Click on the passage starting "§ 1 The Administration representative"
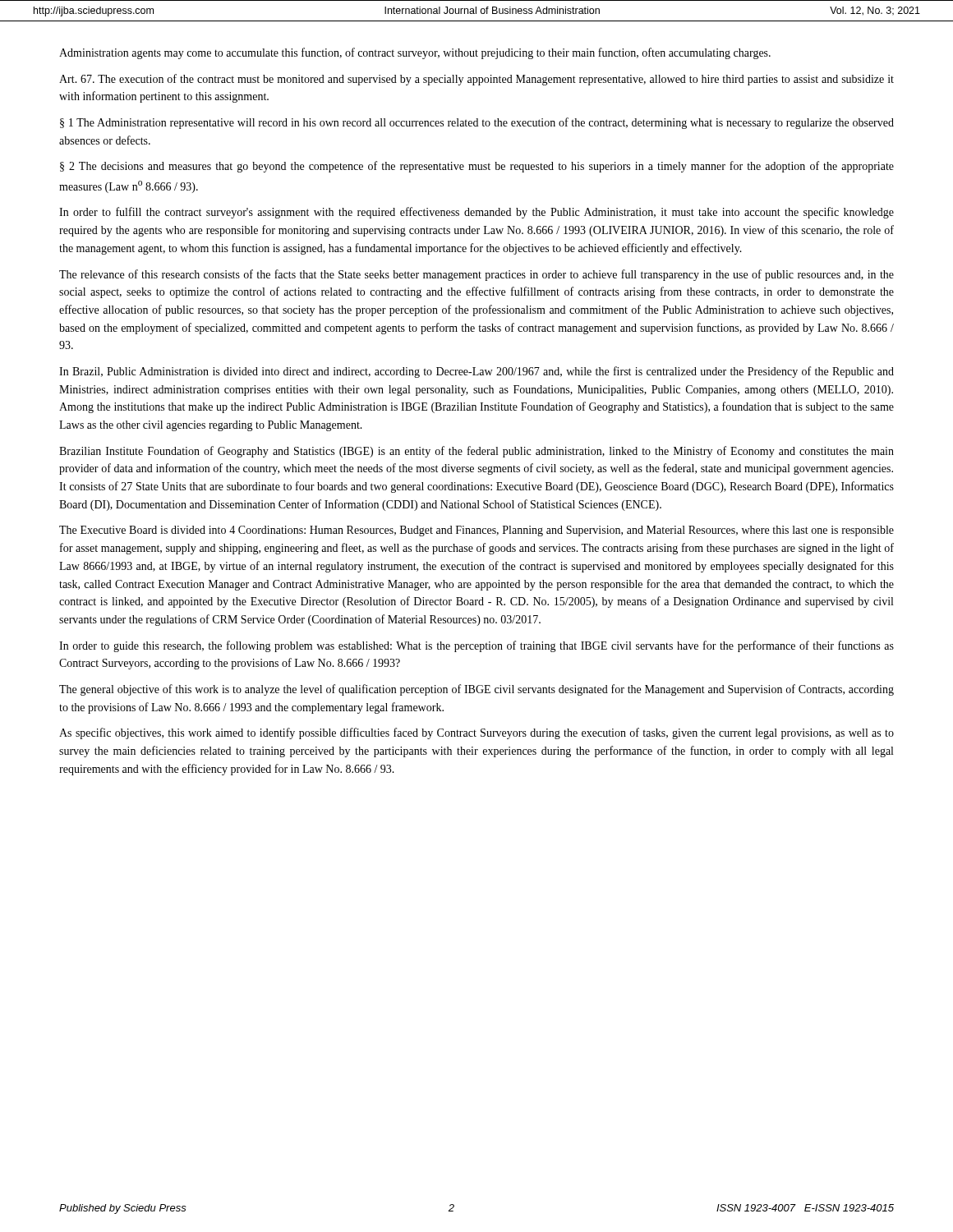 pyautogui.click(x=476, y=132)
